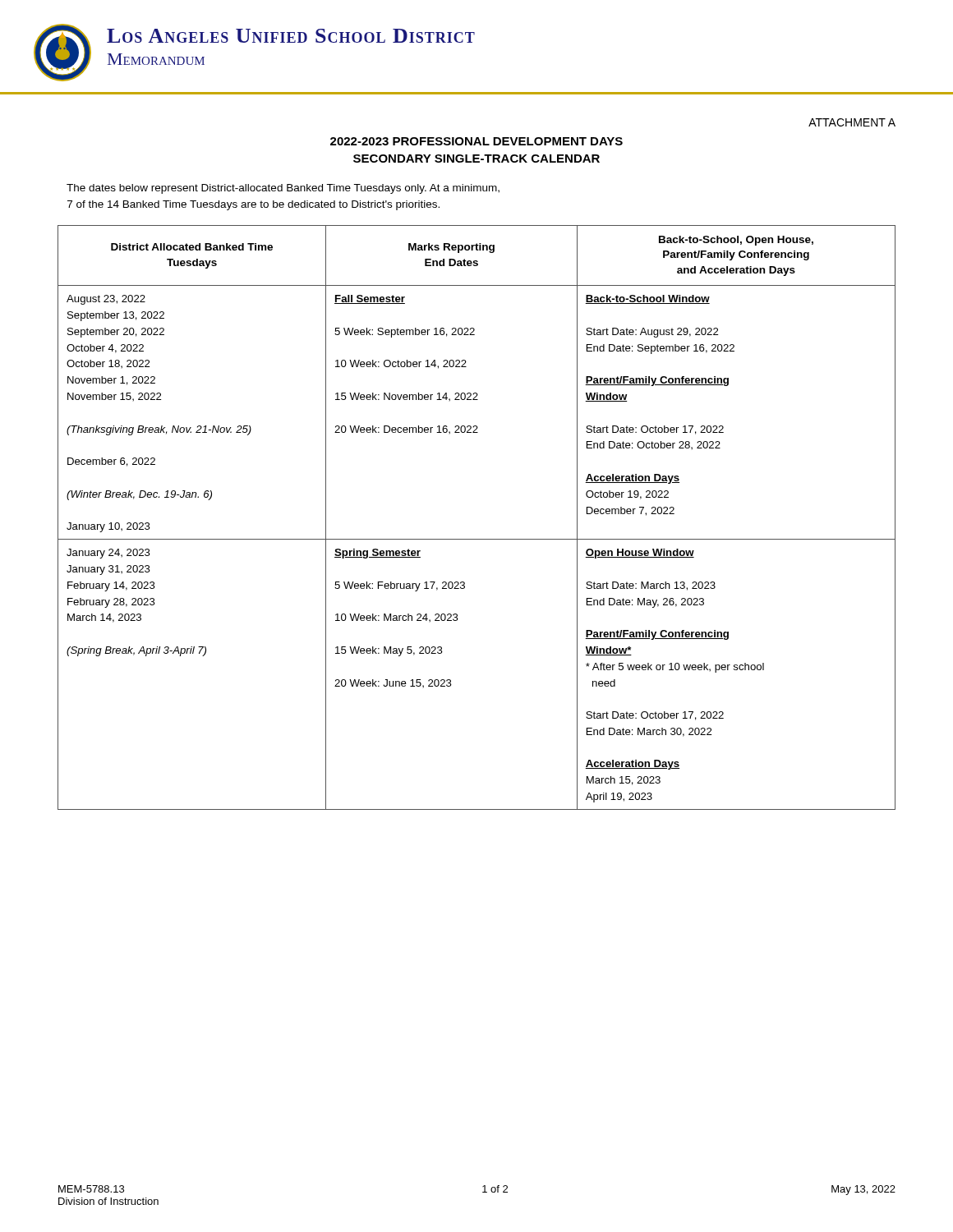Select the text block that reads "The dates below represent District-allocated Banked Time Tuesdays"
Screen dimensions: 1232x953
279,196
